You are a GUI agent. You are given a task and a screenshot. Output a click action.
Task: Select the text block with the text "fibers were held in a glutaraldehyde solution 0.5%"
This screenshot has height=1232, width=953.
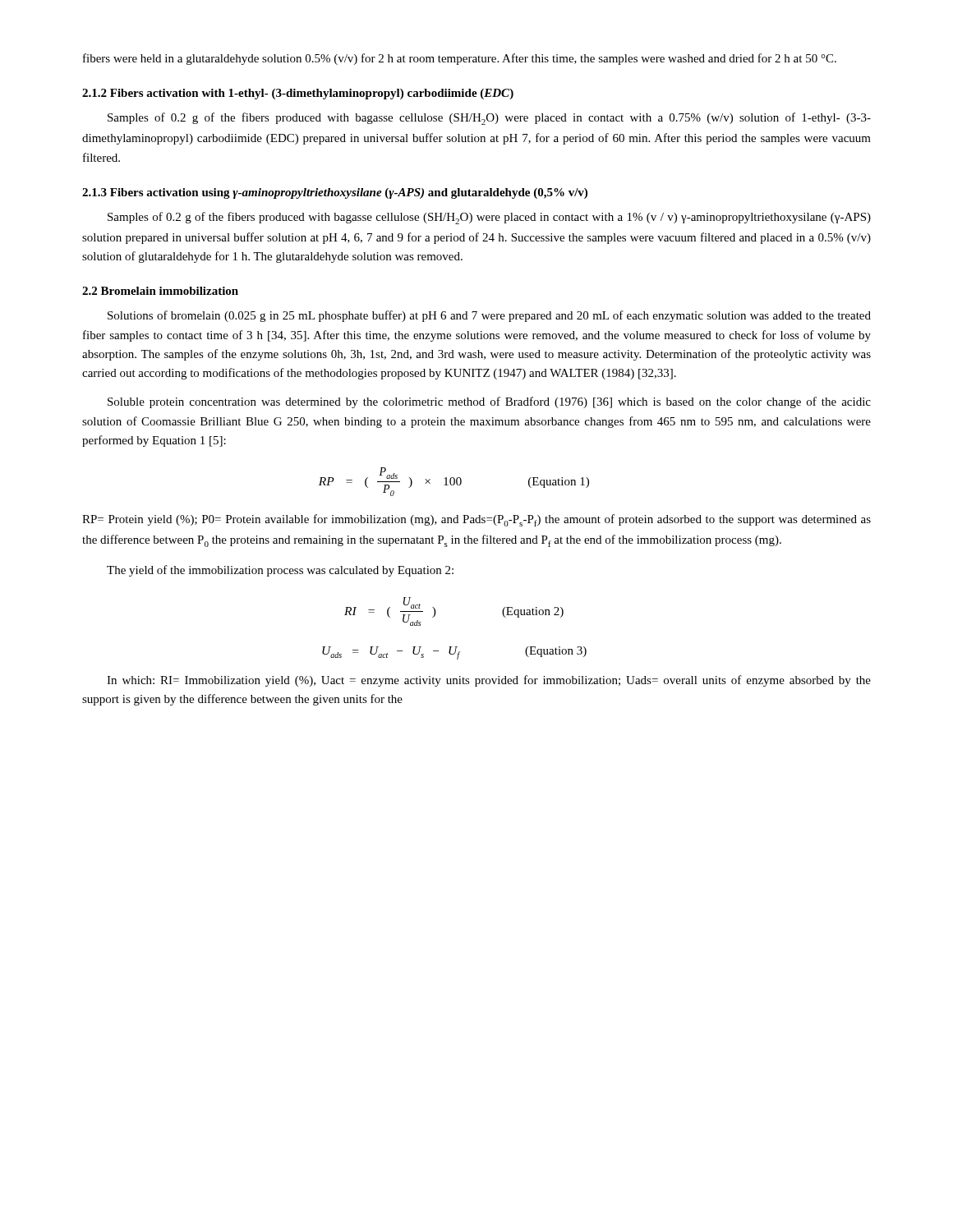click(476, 59)
